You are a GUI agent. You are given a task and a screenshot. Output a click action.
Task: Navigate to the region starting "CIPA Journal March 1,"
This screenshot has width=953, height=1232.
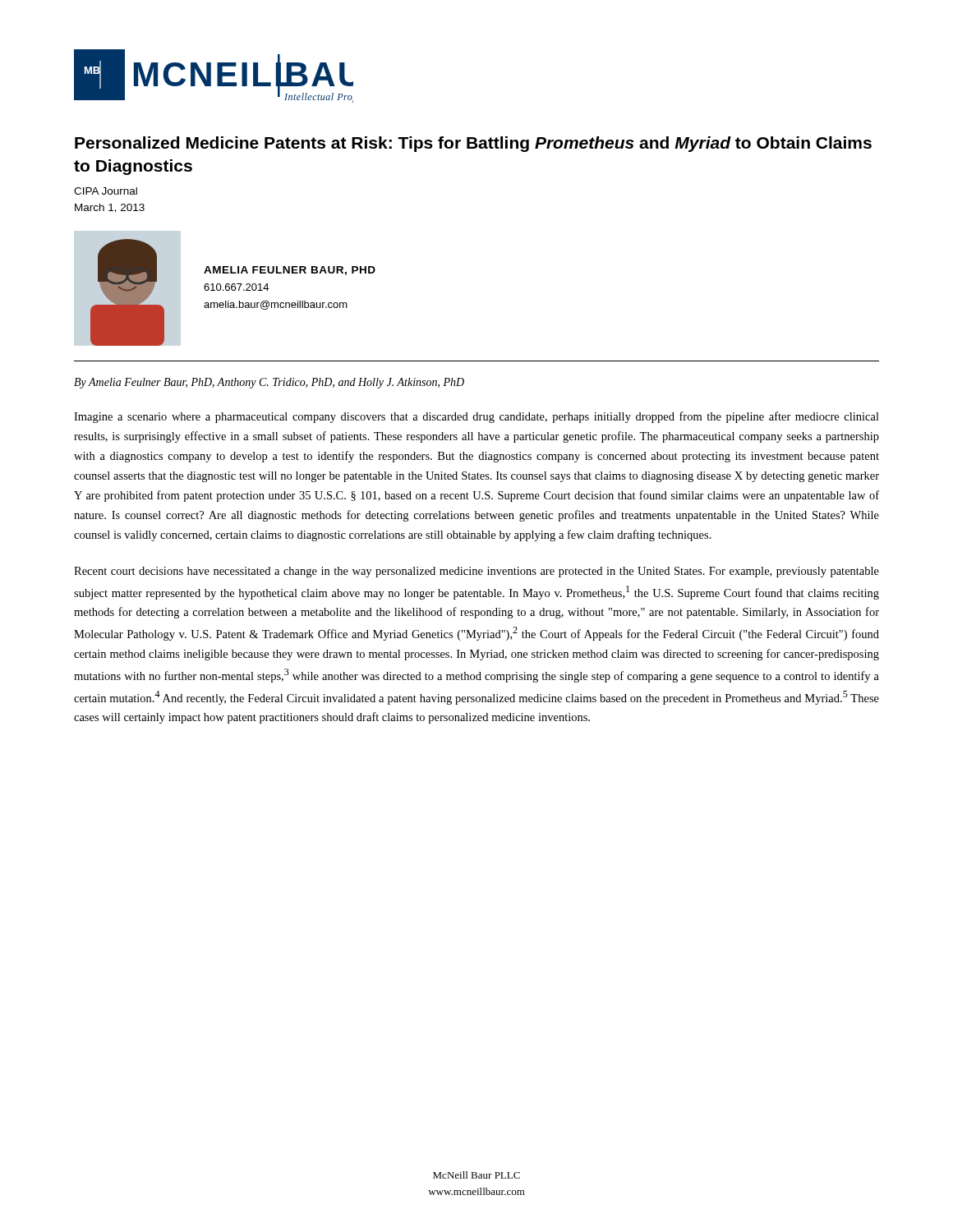[109, 199]
